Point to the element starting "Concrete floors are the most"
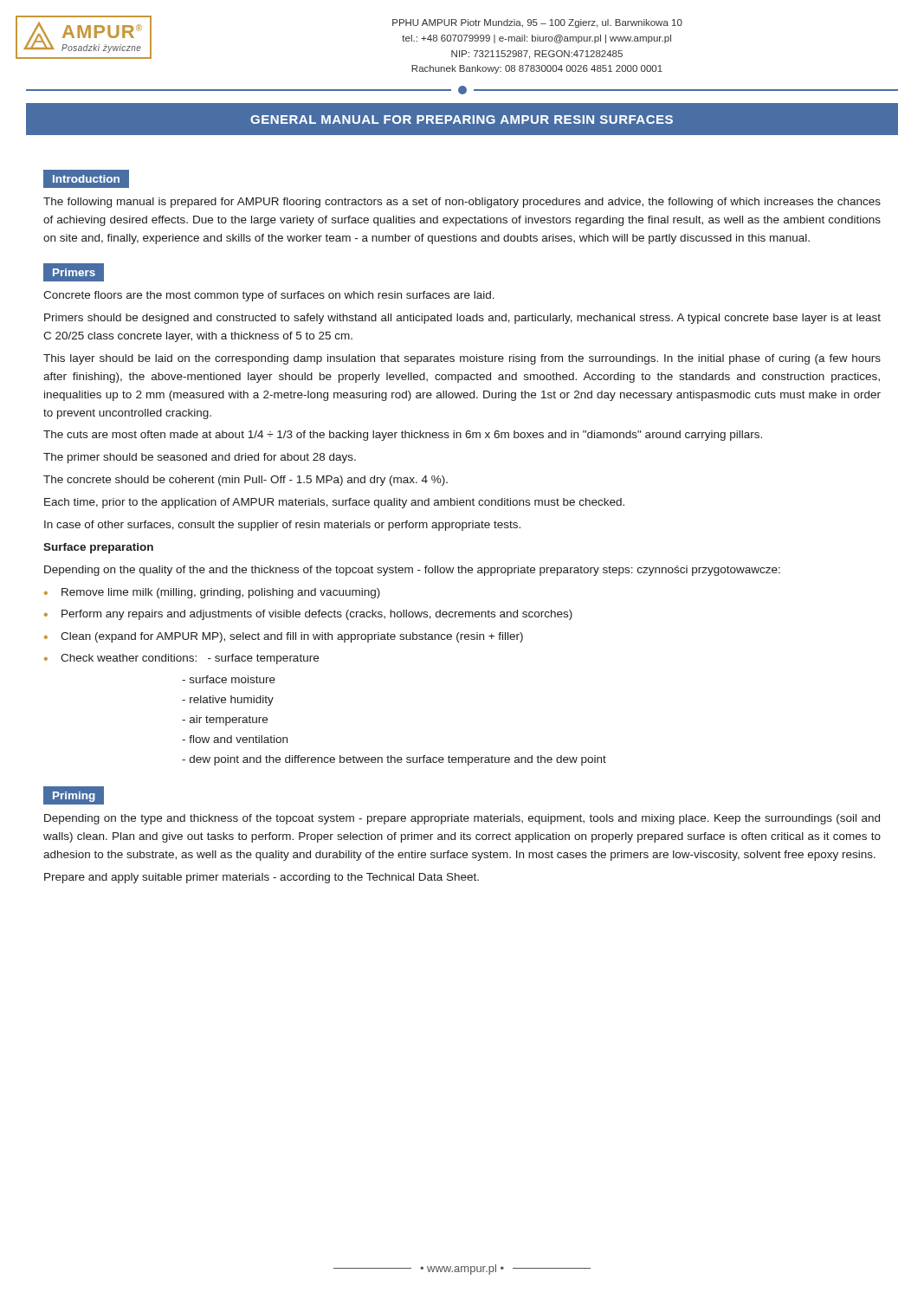 coord(269,295)
